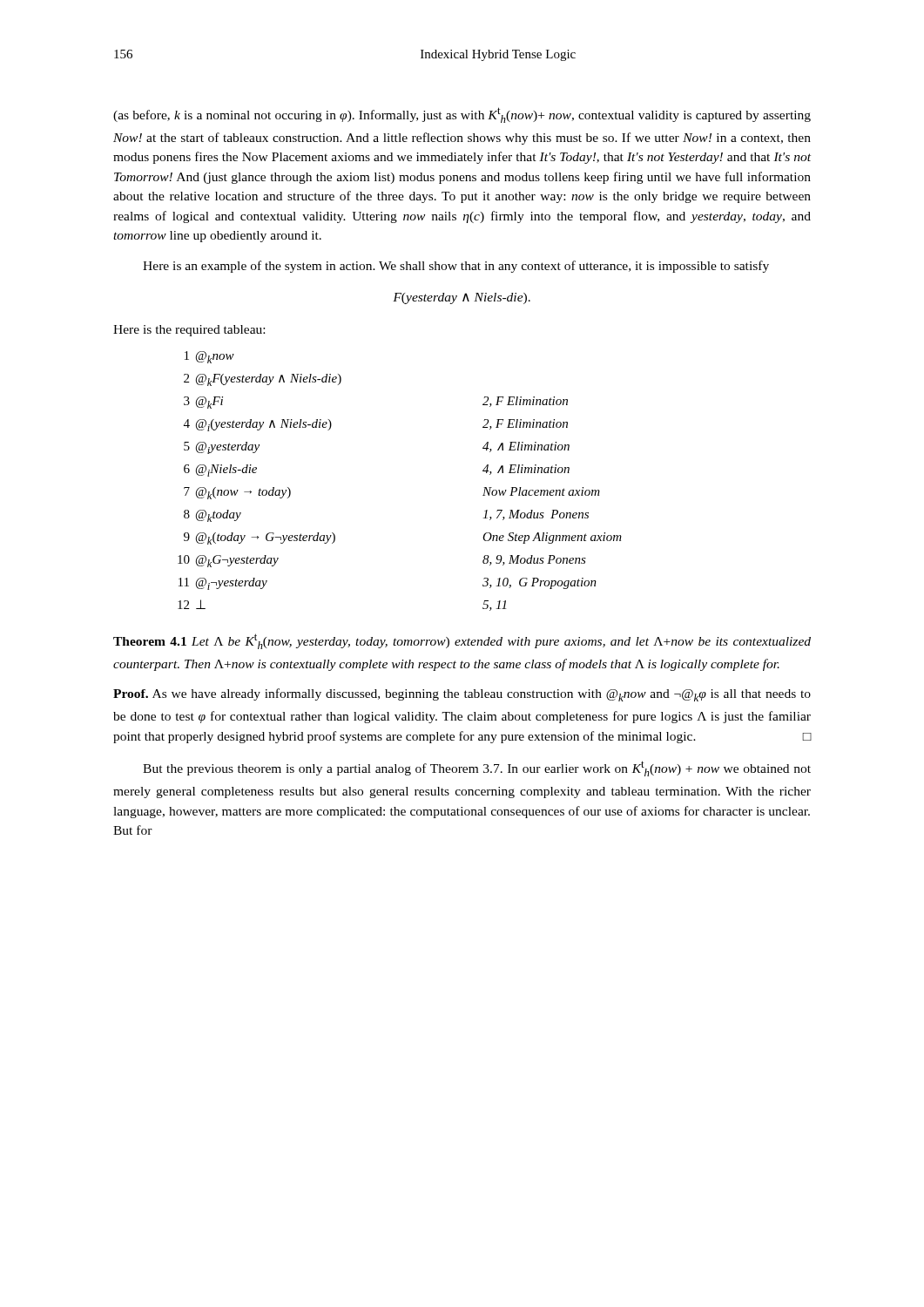Select the text block with the text "(as before, k is"
The width and height of the screenshot is (924, 1307).
[x=462, y=174]
